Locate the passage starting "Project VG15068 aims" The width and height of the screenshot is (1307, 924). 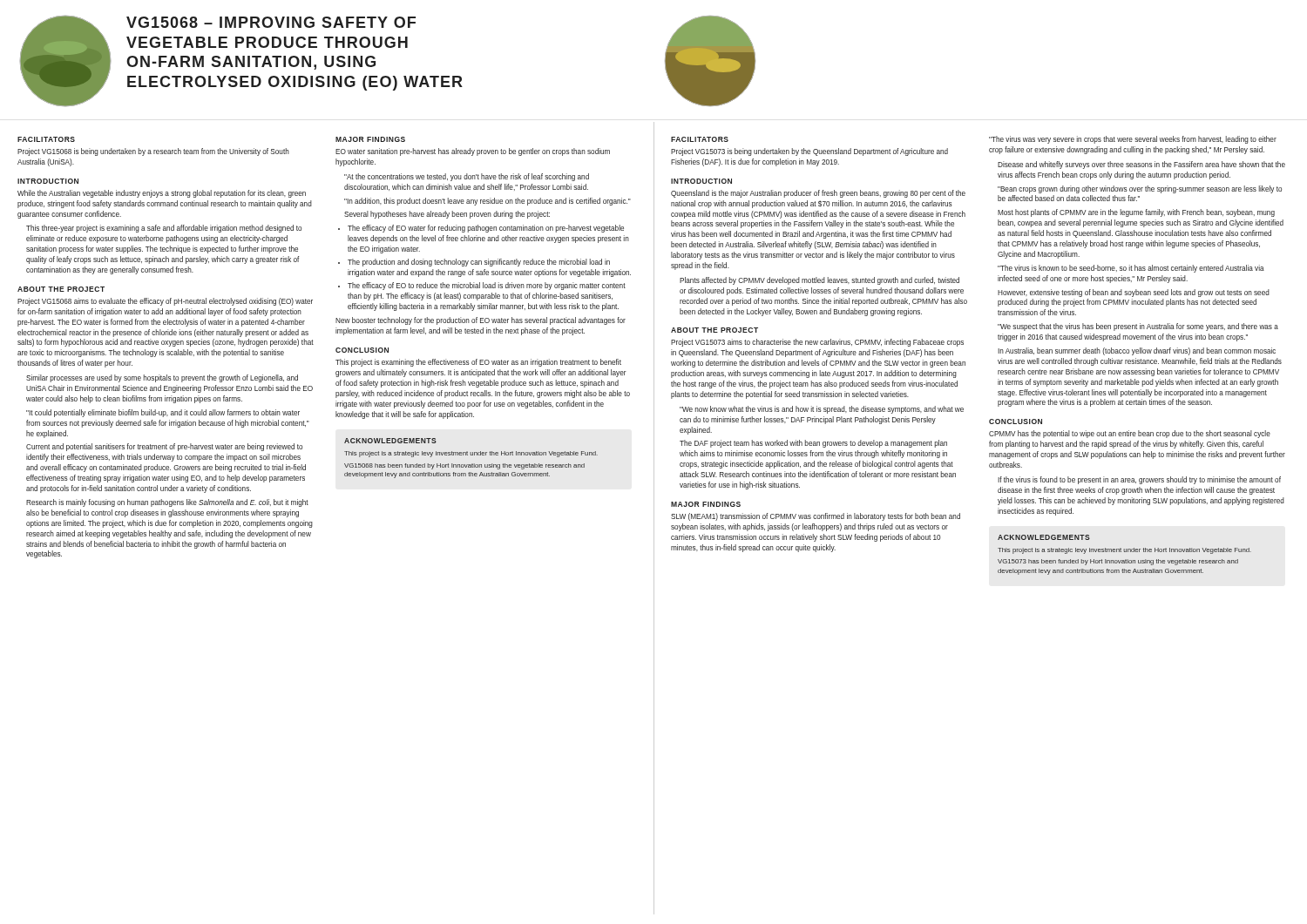pos(165,333)
